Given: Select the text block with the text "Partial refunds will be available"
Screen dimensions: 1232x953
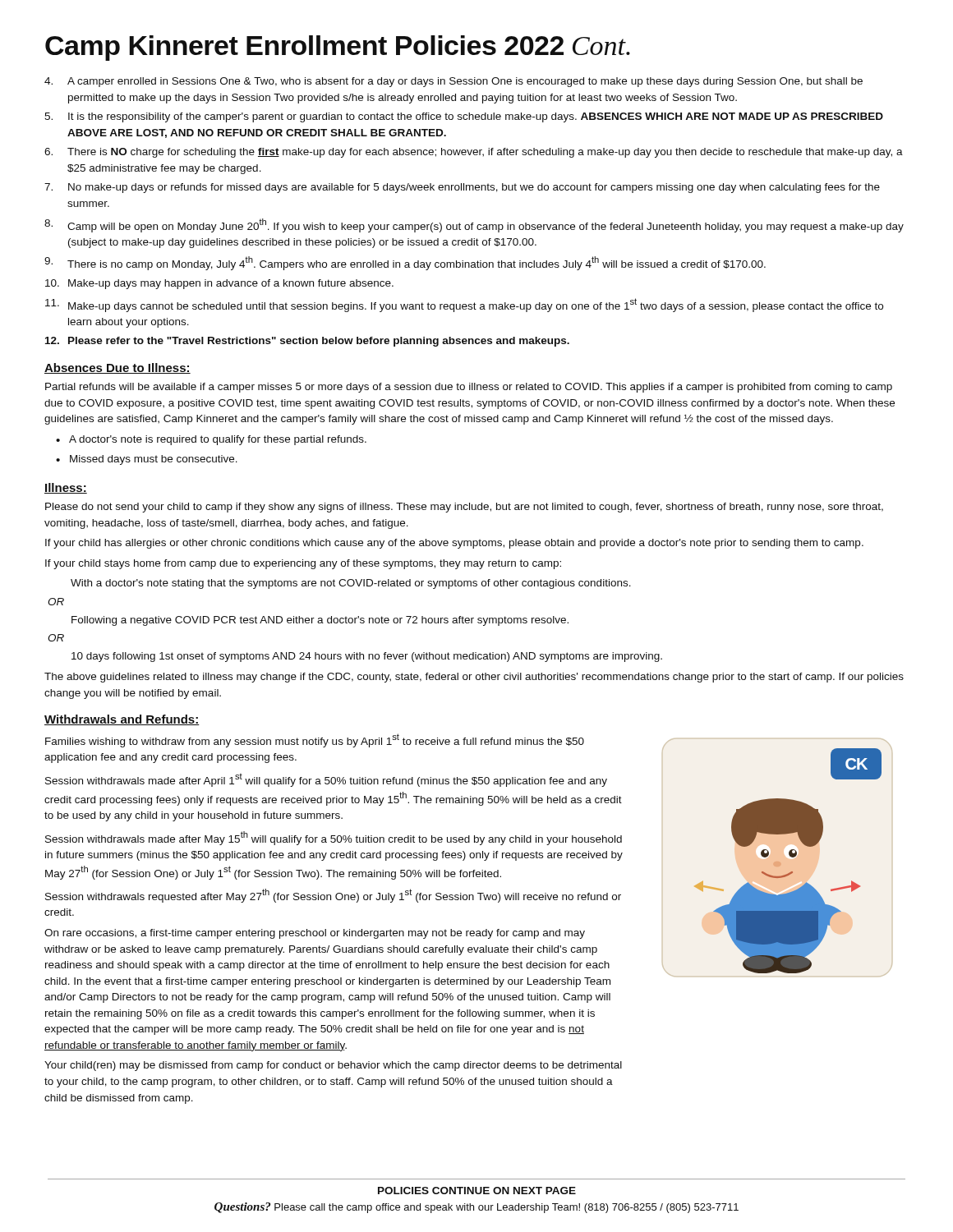Looking at the screenshot, I should (470, 402).
